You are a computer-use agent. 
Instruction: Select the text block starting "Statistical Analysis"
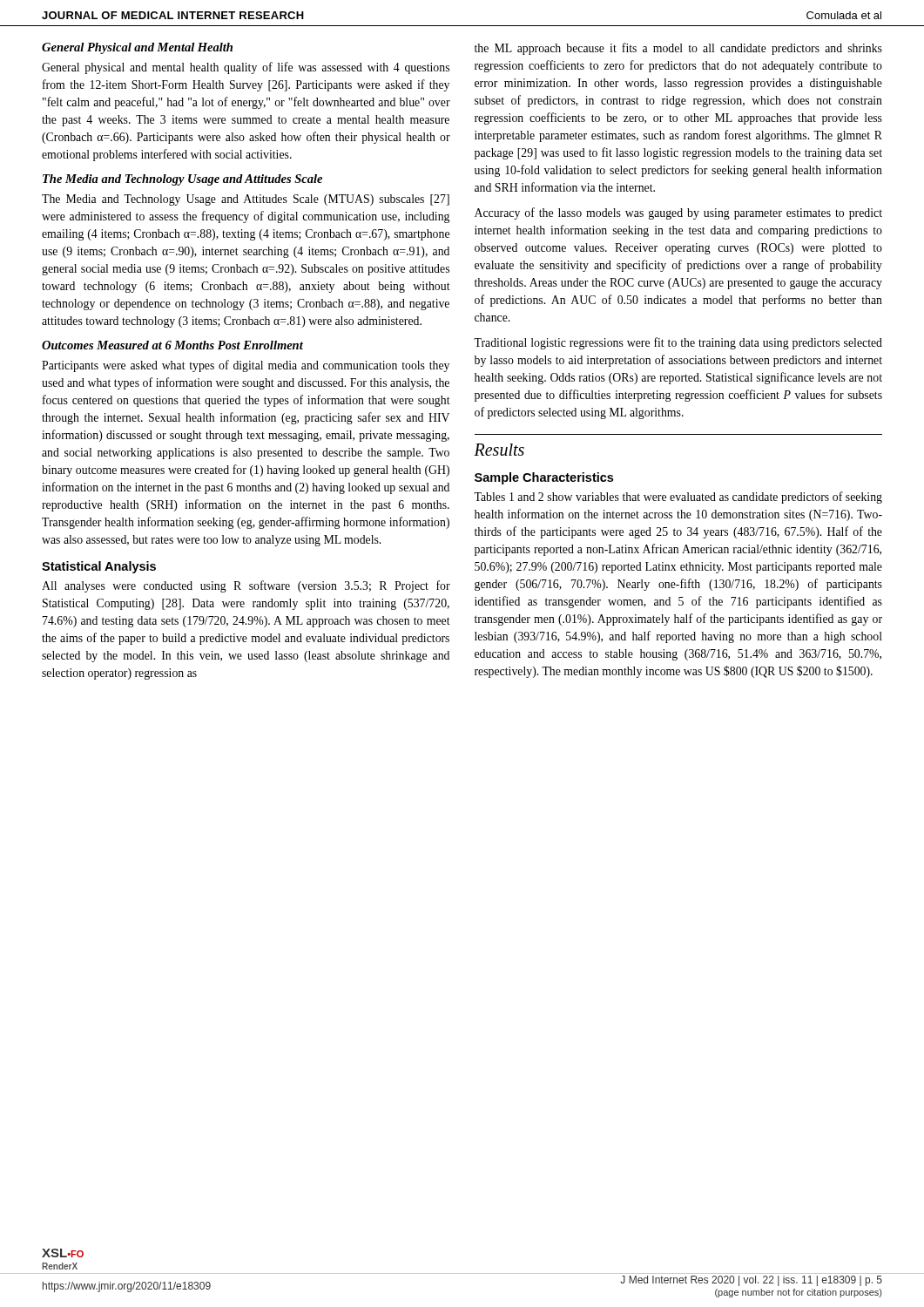coord(99,566)
